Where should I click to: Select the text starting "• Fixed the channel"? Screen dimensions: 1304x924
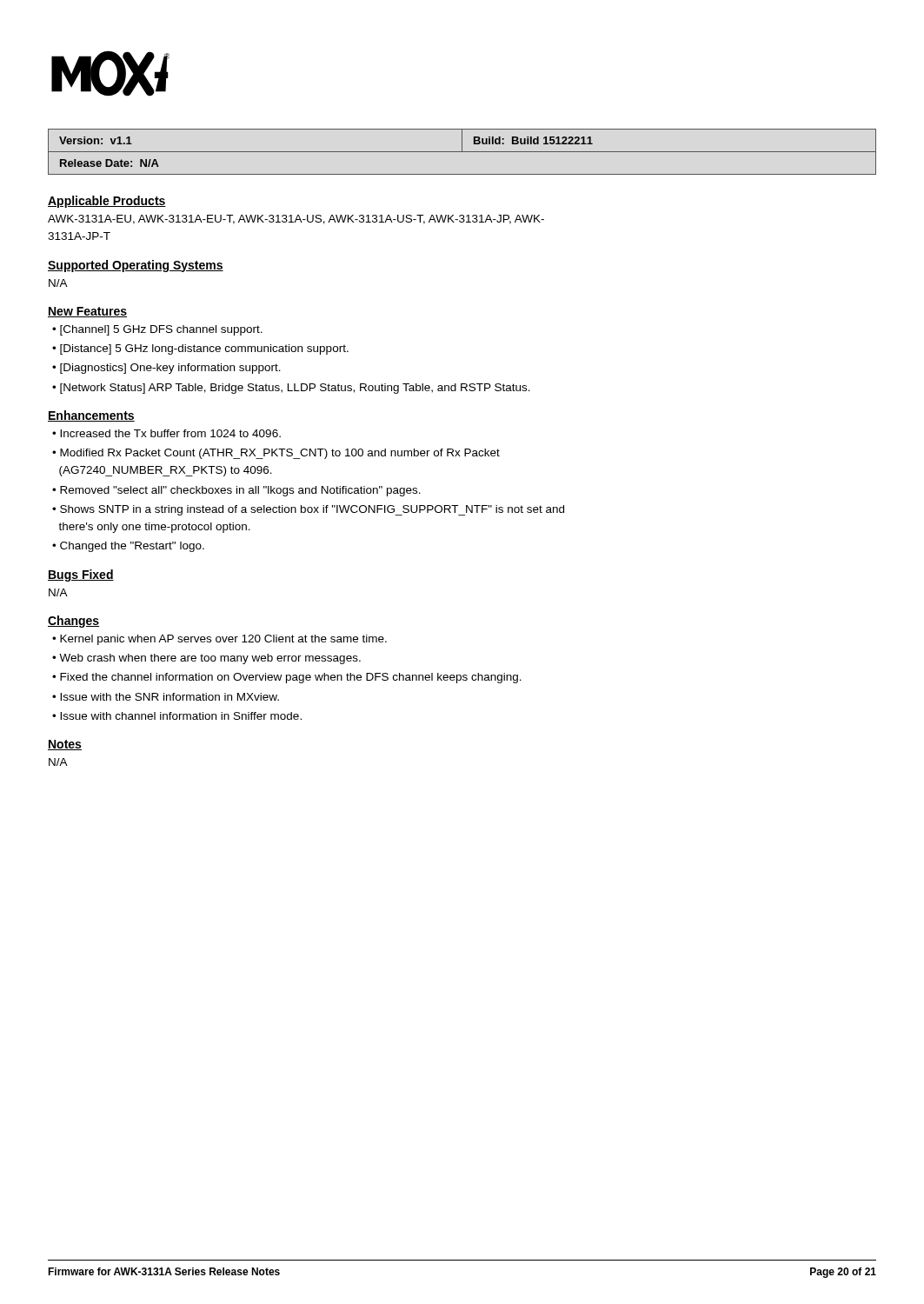click(x=287, y=677)
